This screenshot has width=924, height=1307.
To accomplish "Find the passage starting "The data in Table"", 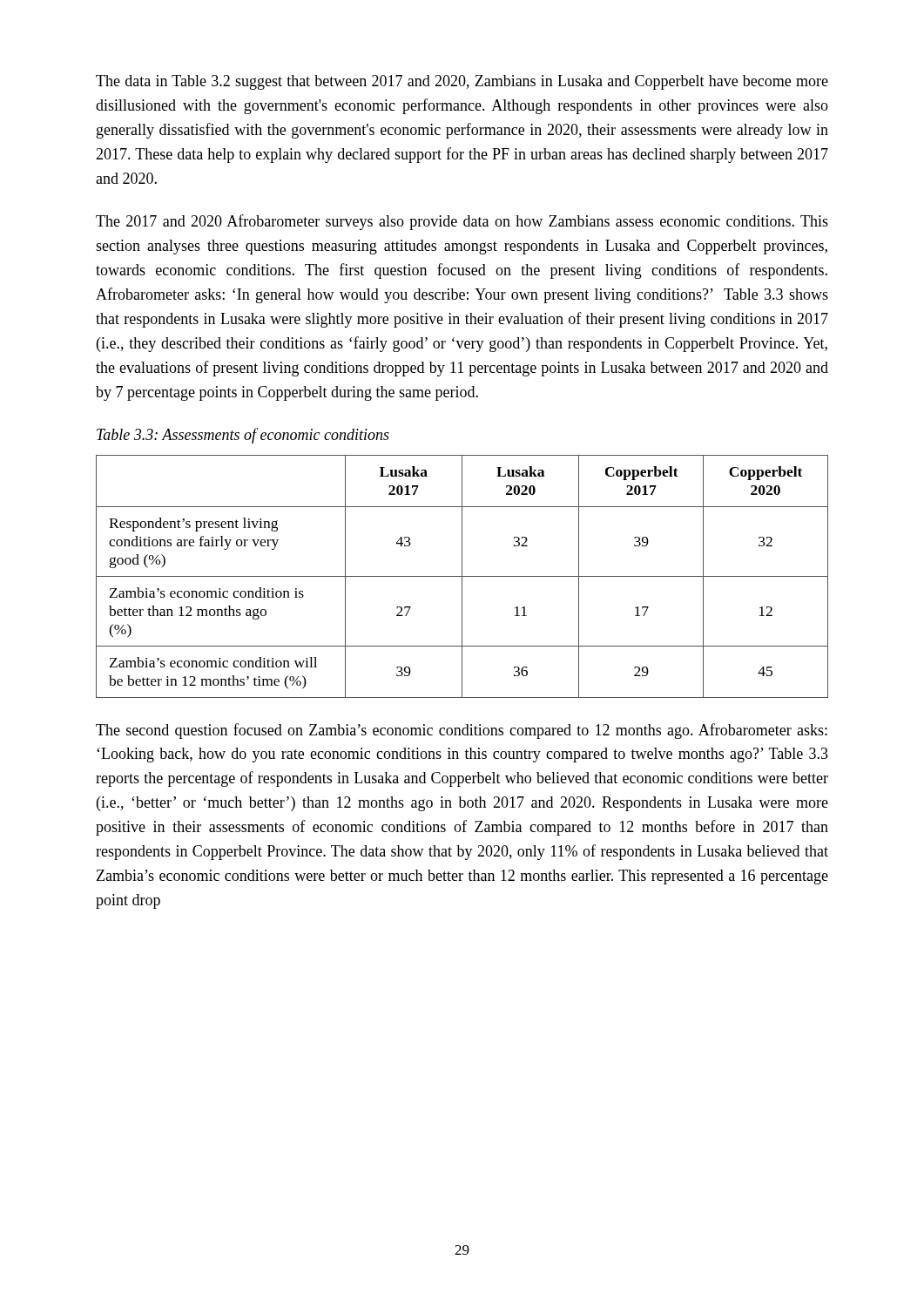I will (462, 130).
